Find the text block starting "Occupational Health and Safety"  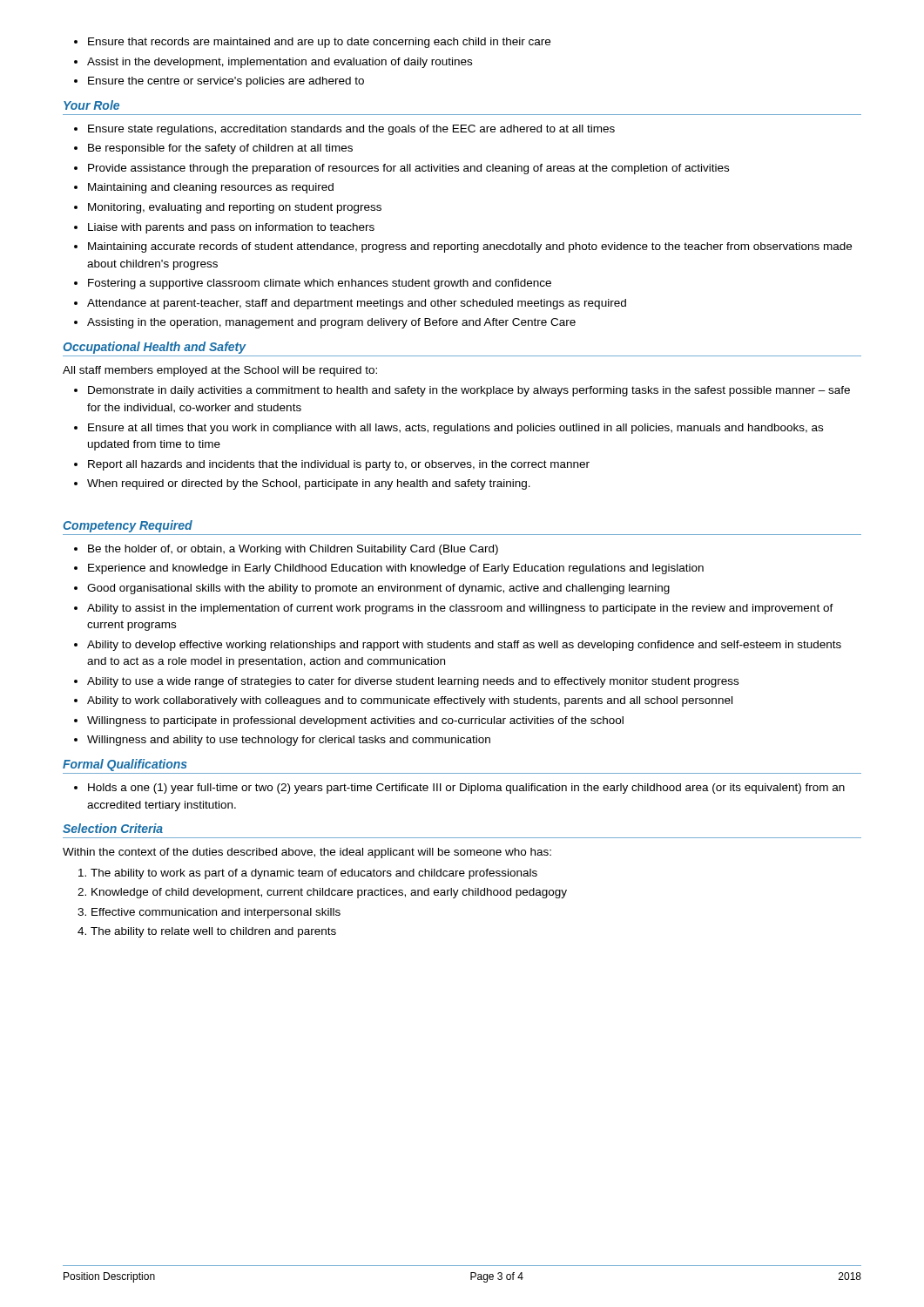(x=462, y=347)
